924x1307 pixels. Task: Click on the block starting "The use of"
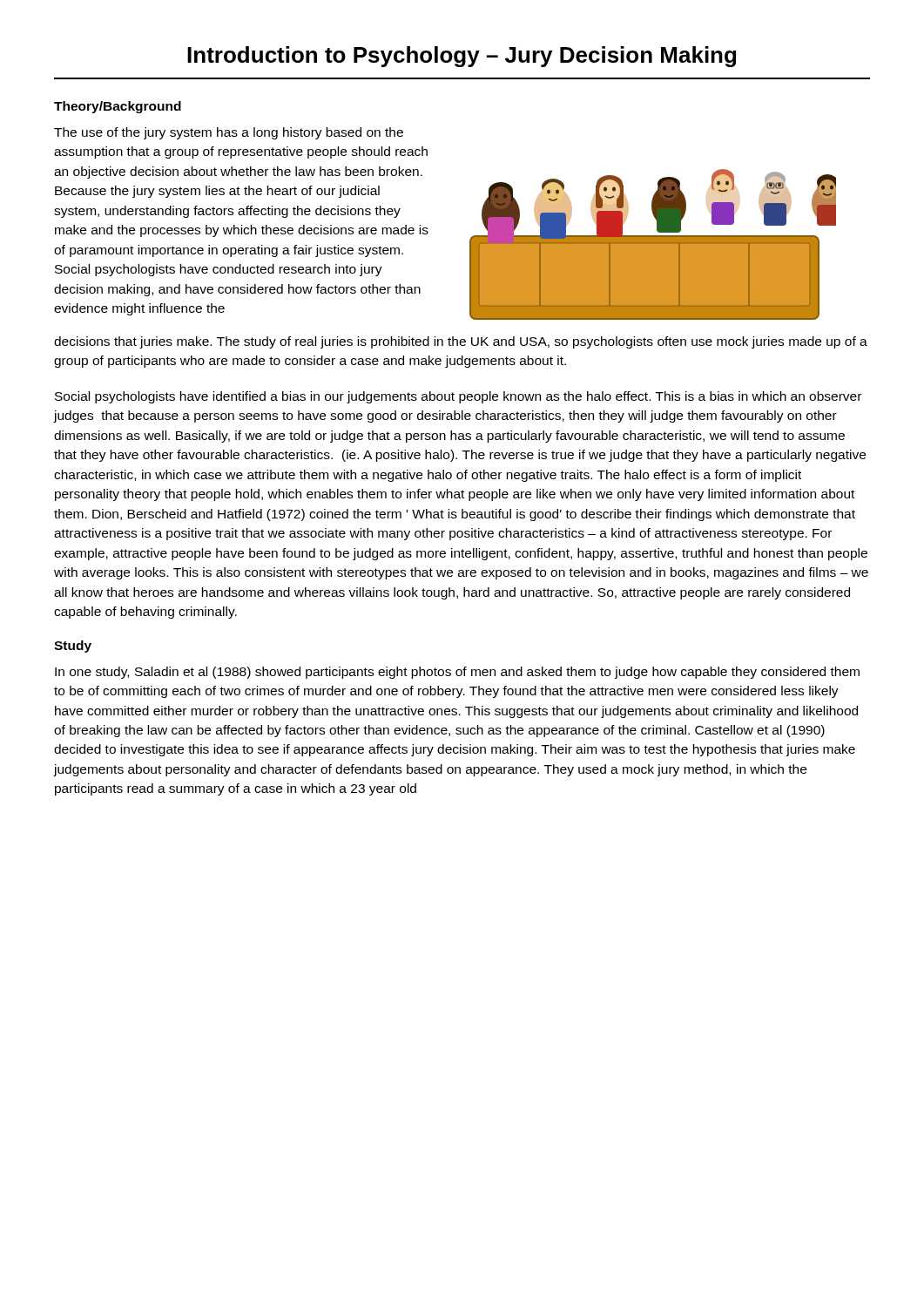click(241, 220)
